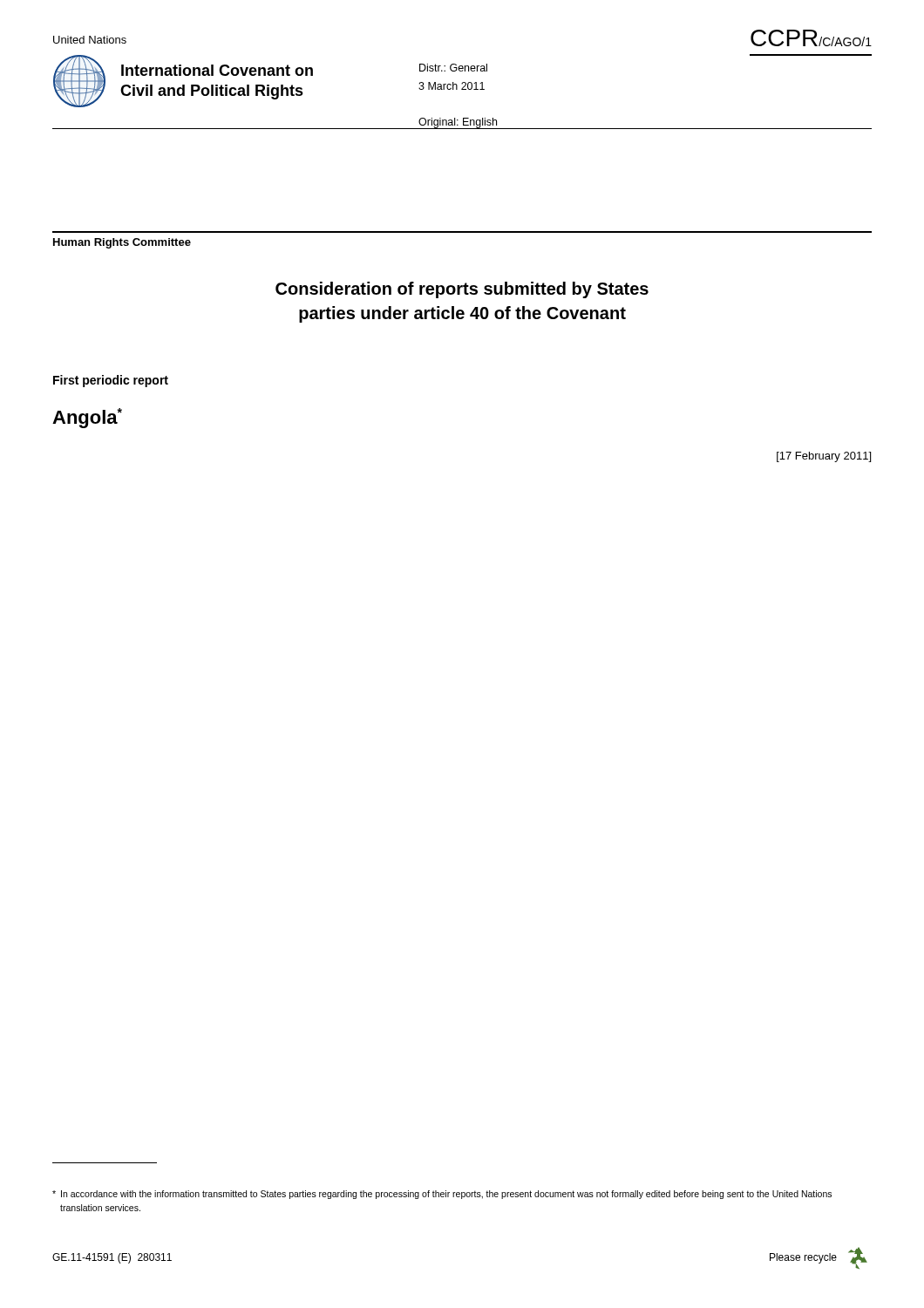Navigate to the passage starting "[17 February 2011]"

click(x=824, y=456)
